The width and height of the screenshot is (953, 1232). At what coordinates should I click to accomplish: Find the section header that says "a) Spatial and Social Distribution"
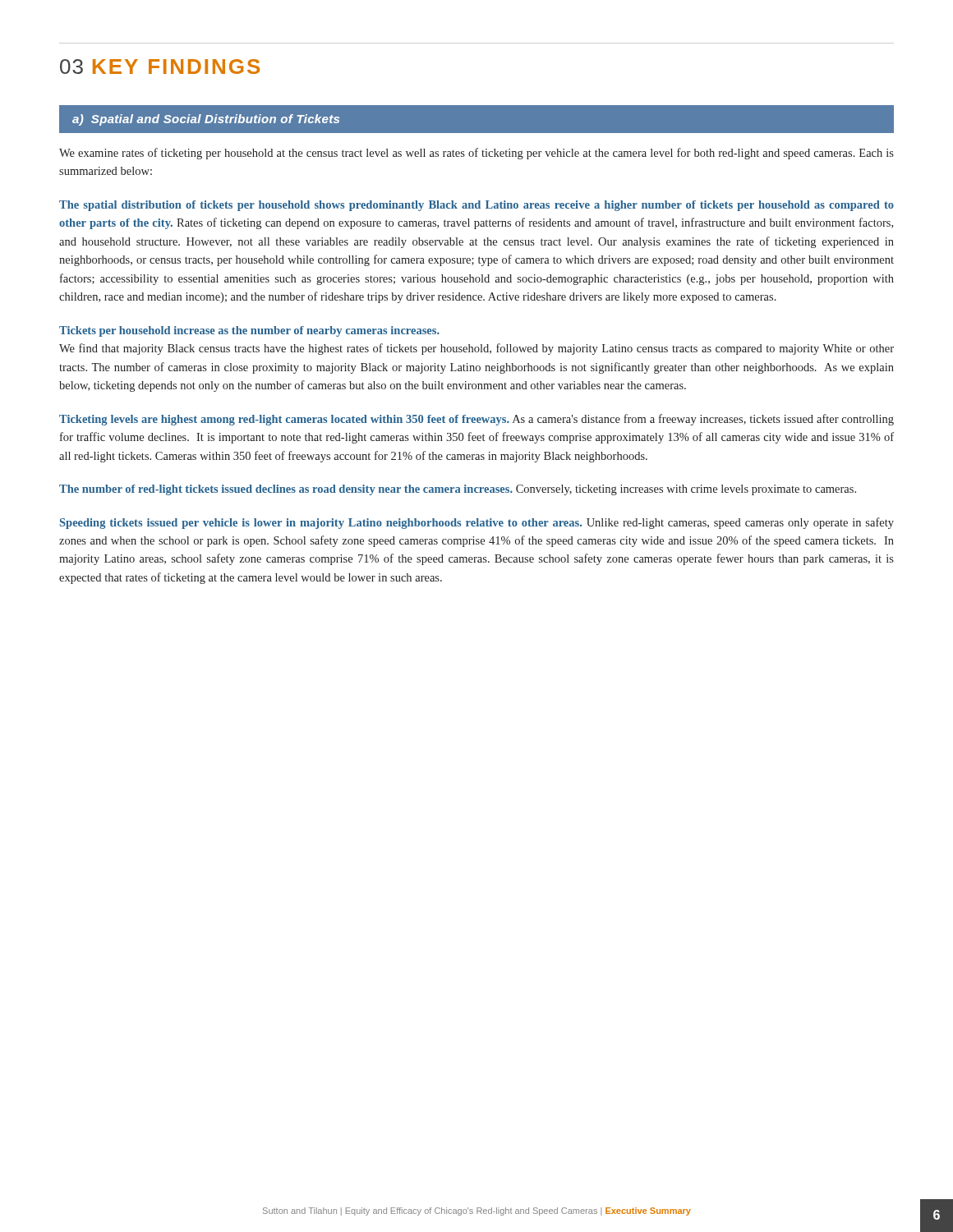click(206, 119)
